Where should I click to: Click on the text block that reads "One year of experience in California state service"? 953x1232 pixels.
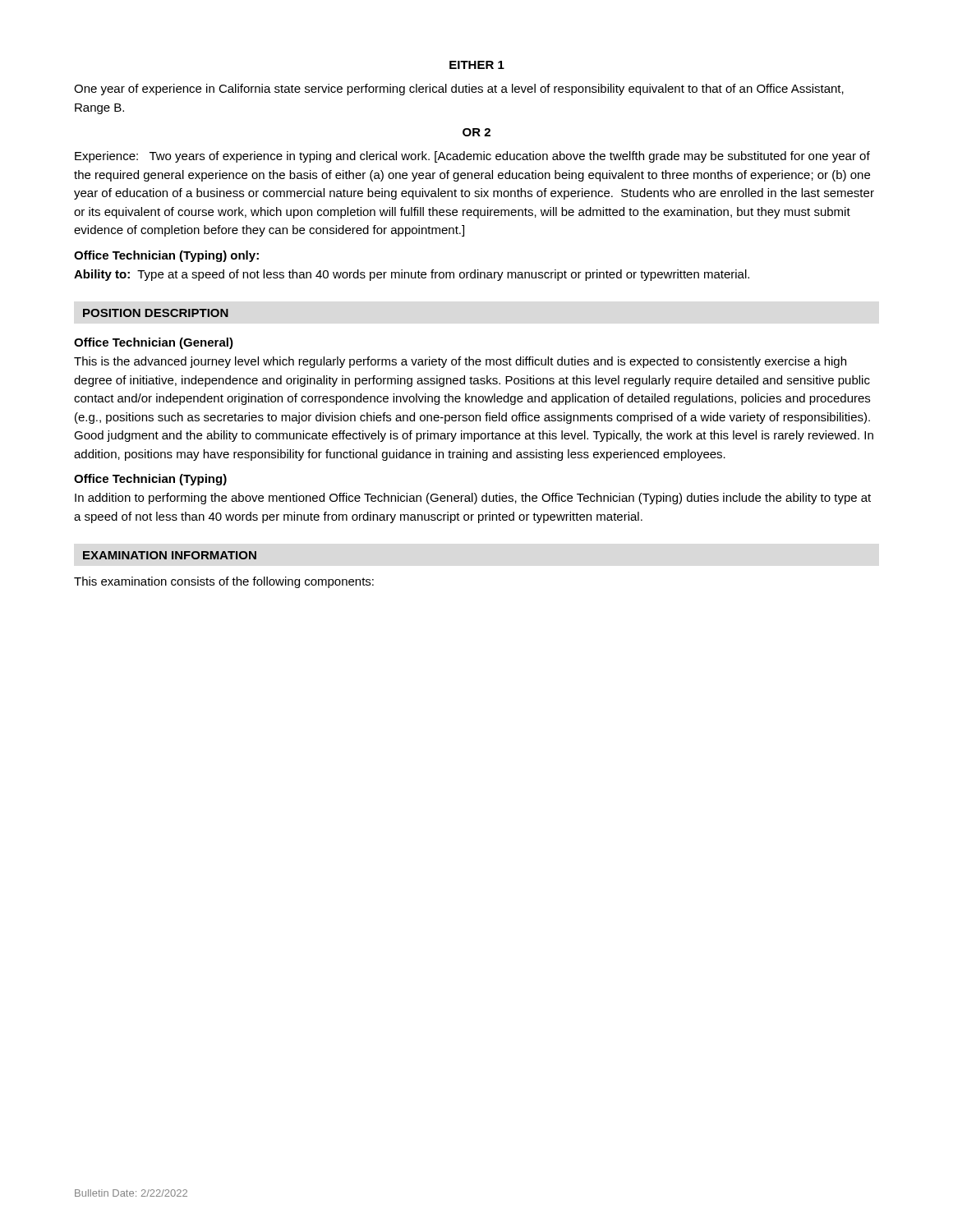click(x=476, y=98)
